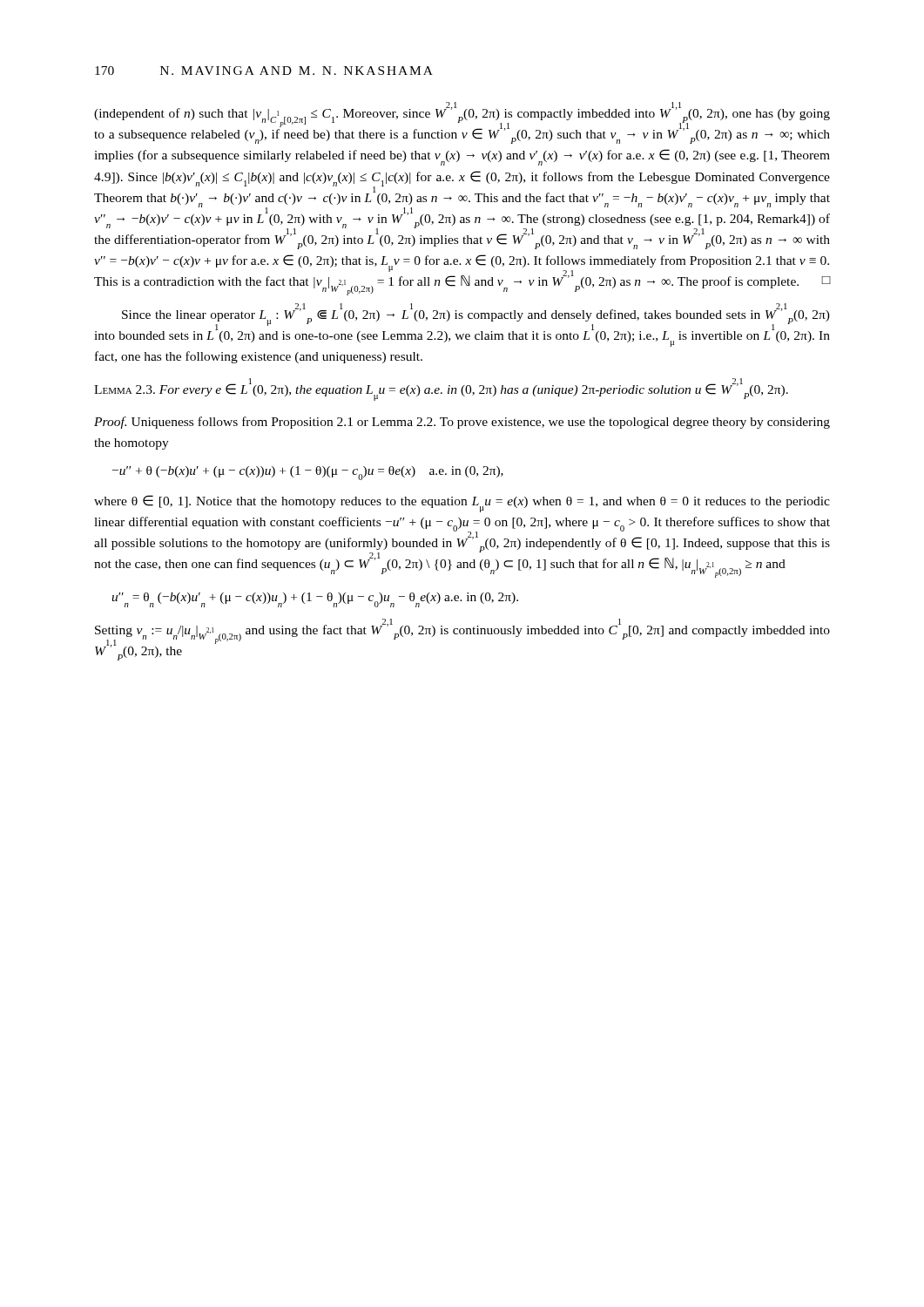Click on the block starting "Proof. Uniqueness follows from Proposition 2.1 or"

coord(462,433)
